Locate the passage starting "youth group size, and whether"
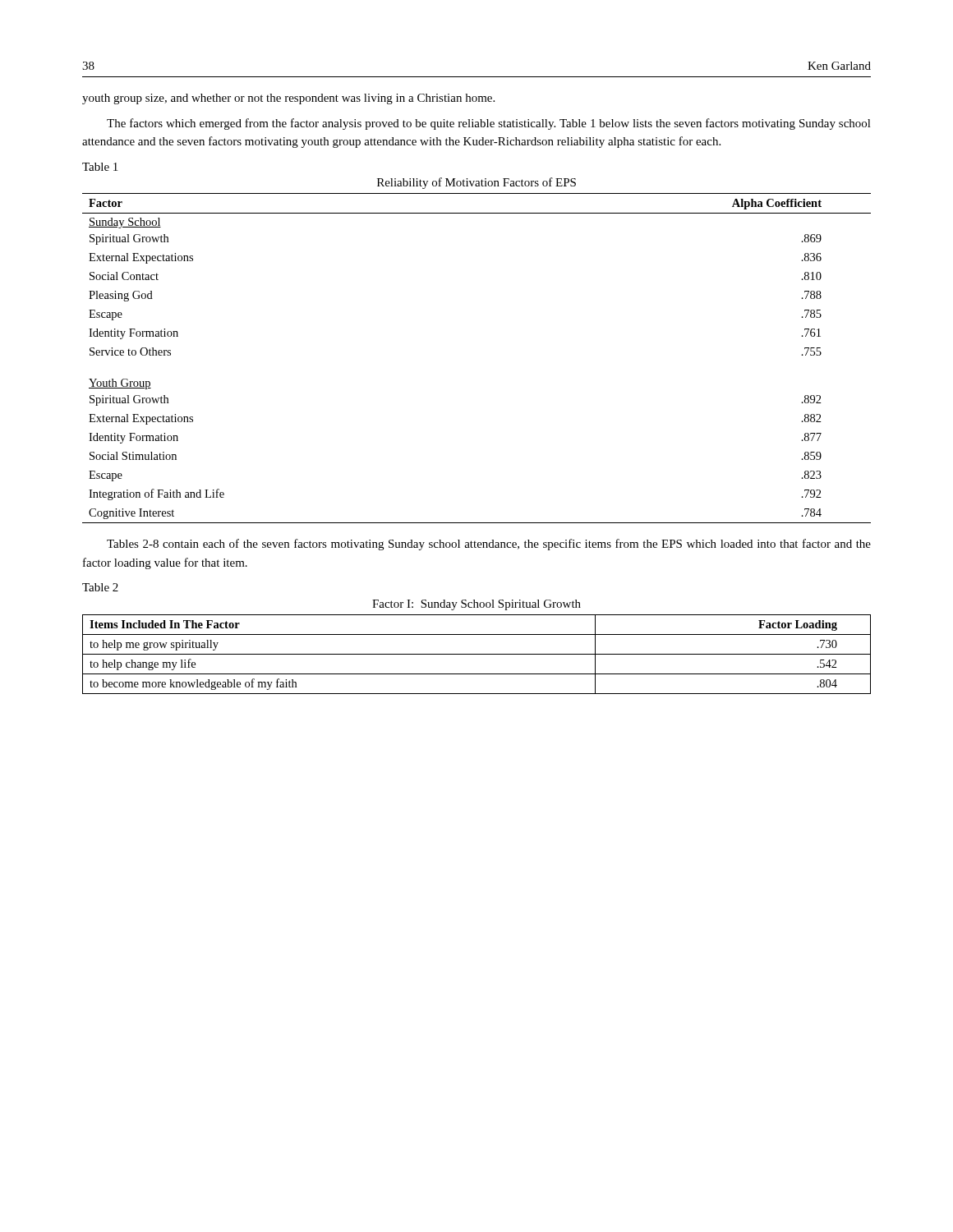Image resolution: width=953 pixels, height=1232 pixels. click(x=476, y=98)
